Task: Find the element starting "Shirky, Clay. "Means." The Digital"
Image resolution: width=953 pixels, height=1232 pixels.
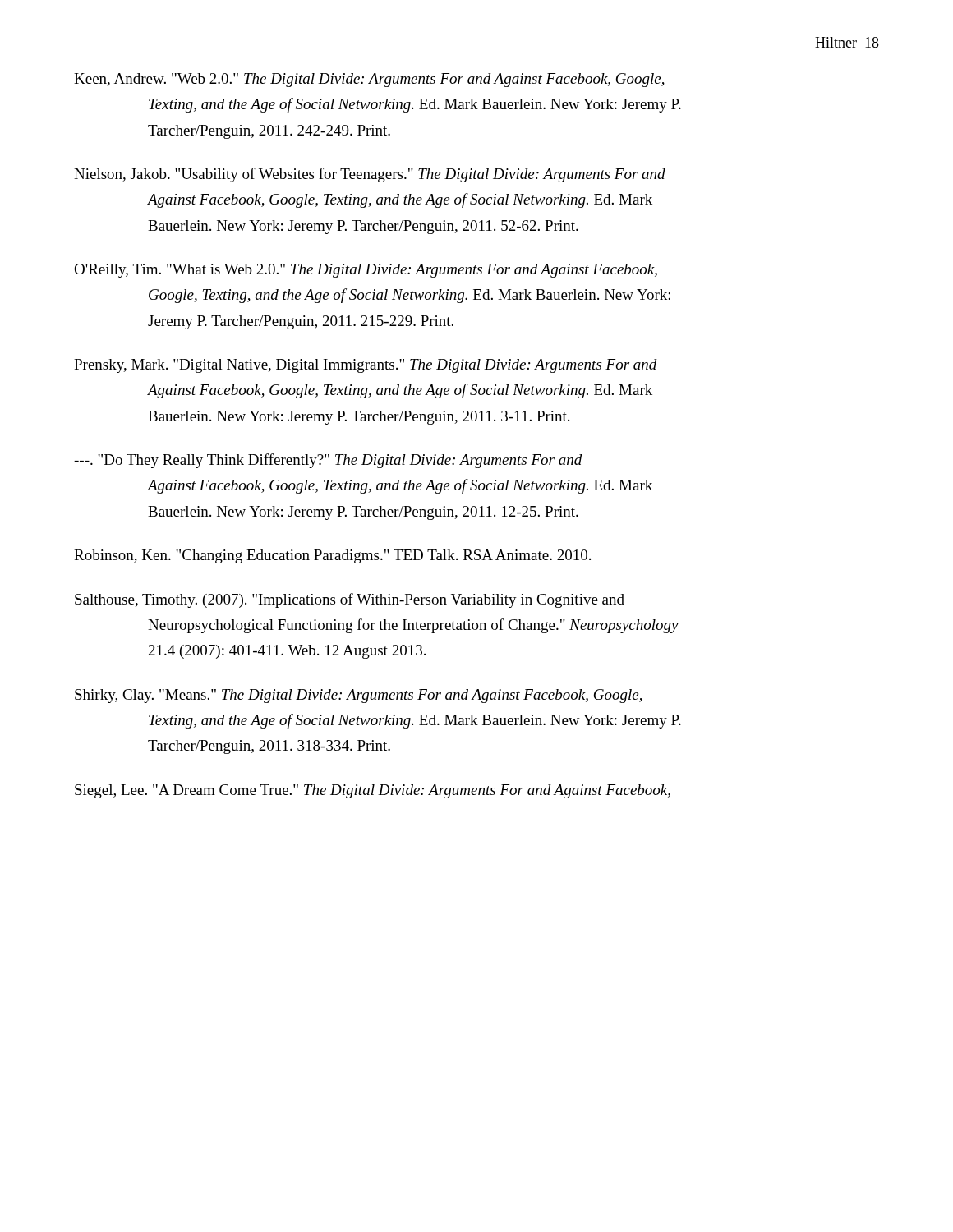Action: pos(476,720)
